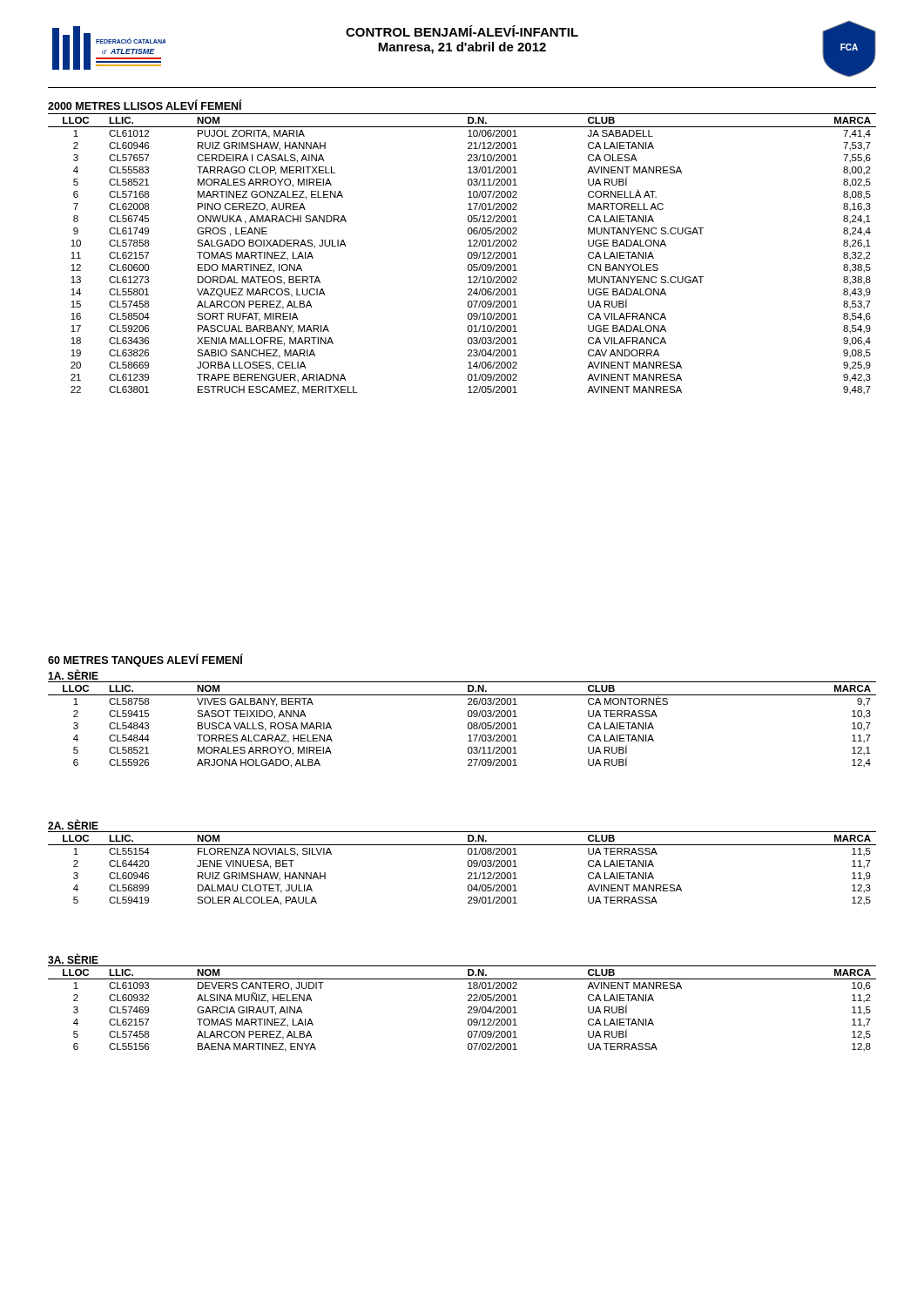Locate the text "1A. SÈRIE"
The image size is (924, 1307).
point(73,676)
